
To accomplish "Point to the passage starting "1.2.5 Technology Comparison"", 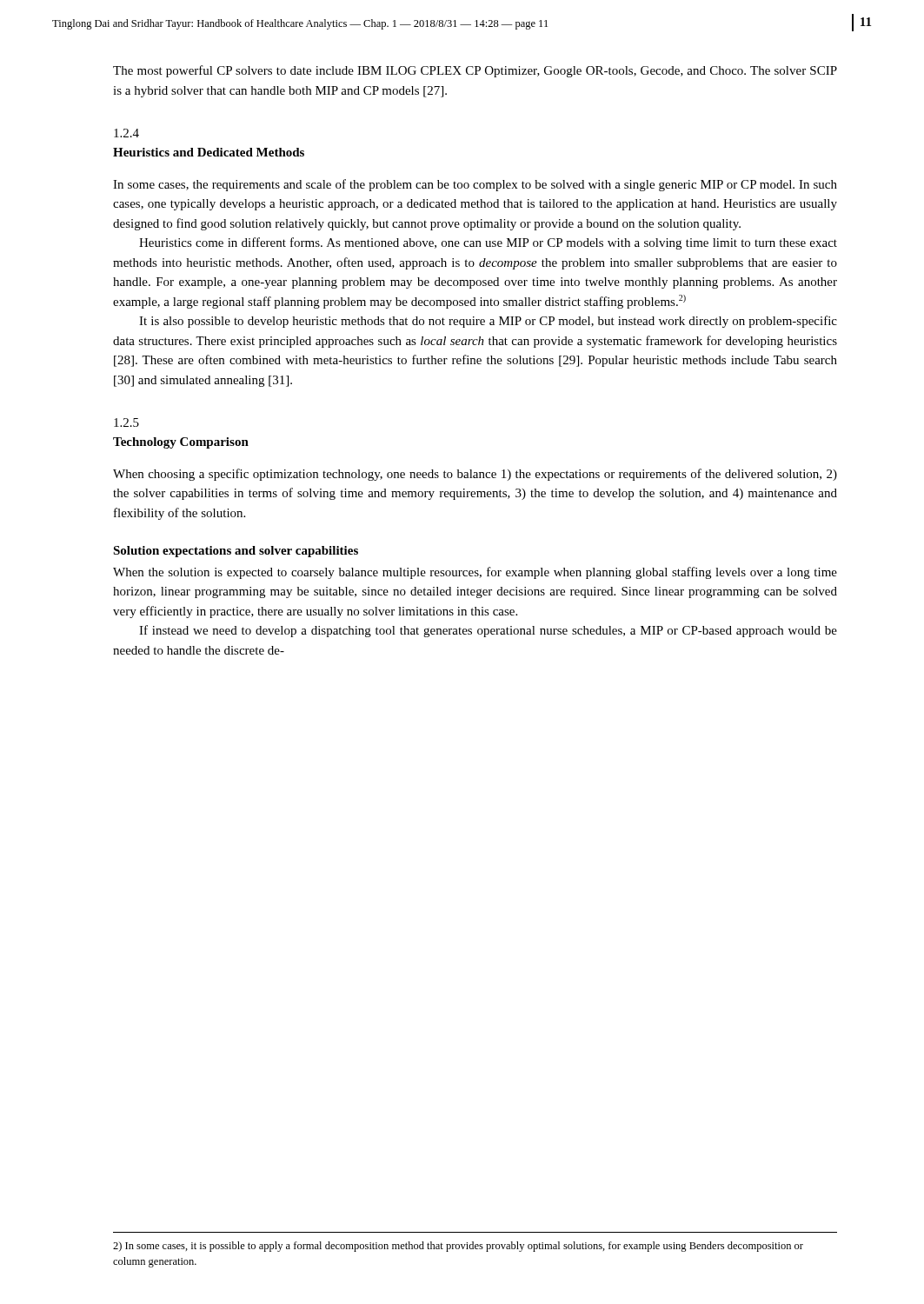I will (181, 432).
